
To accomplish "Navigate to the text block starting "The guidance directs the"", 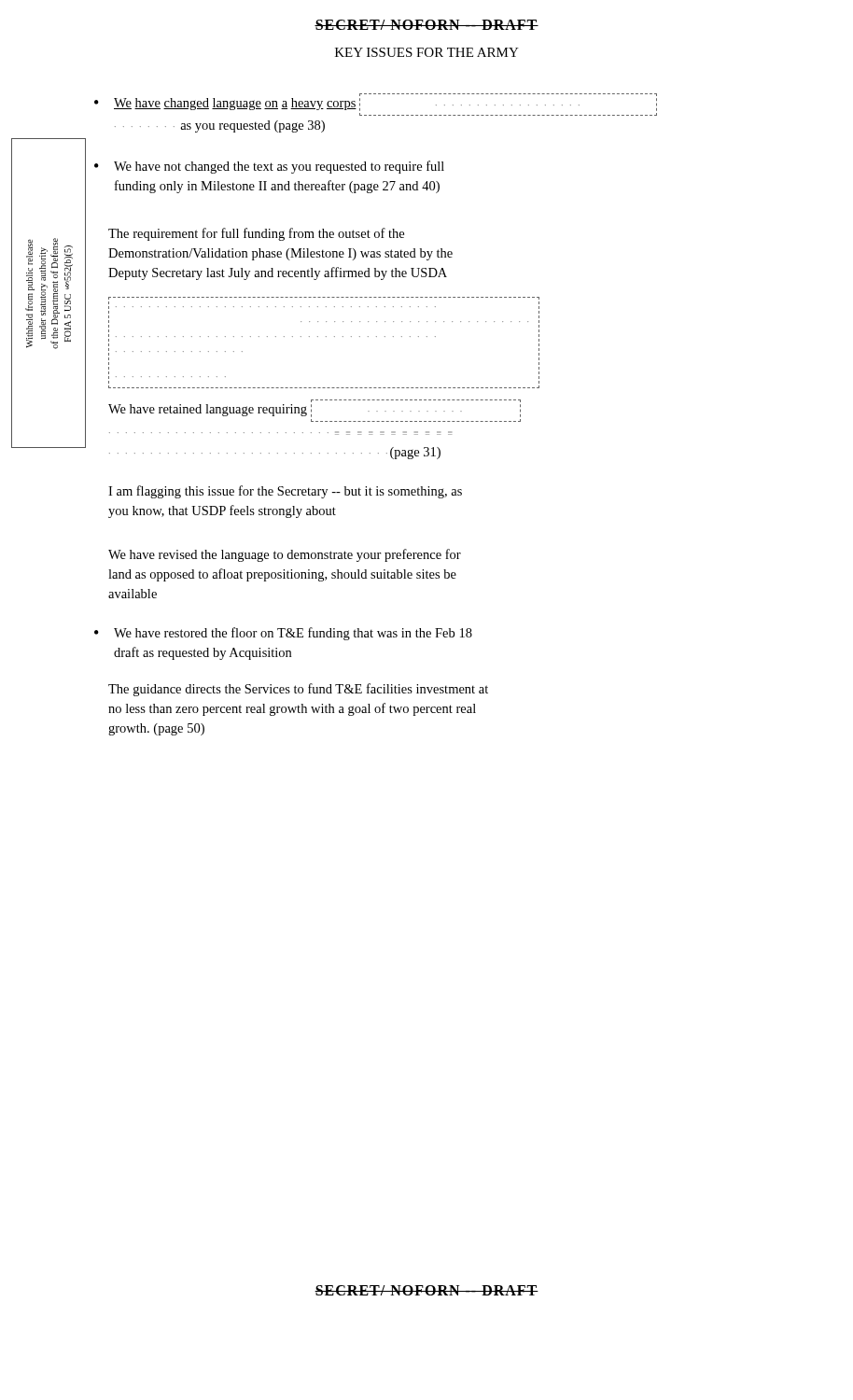I will [298, 708].
